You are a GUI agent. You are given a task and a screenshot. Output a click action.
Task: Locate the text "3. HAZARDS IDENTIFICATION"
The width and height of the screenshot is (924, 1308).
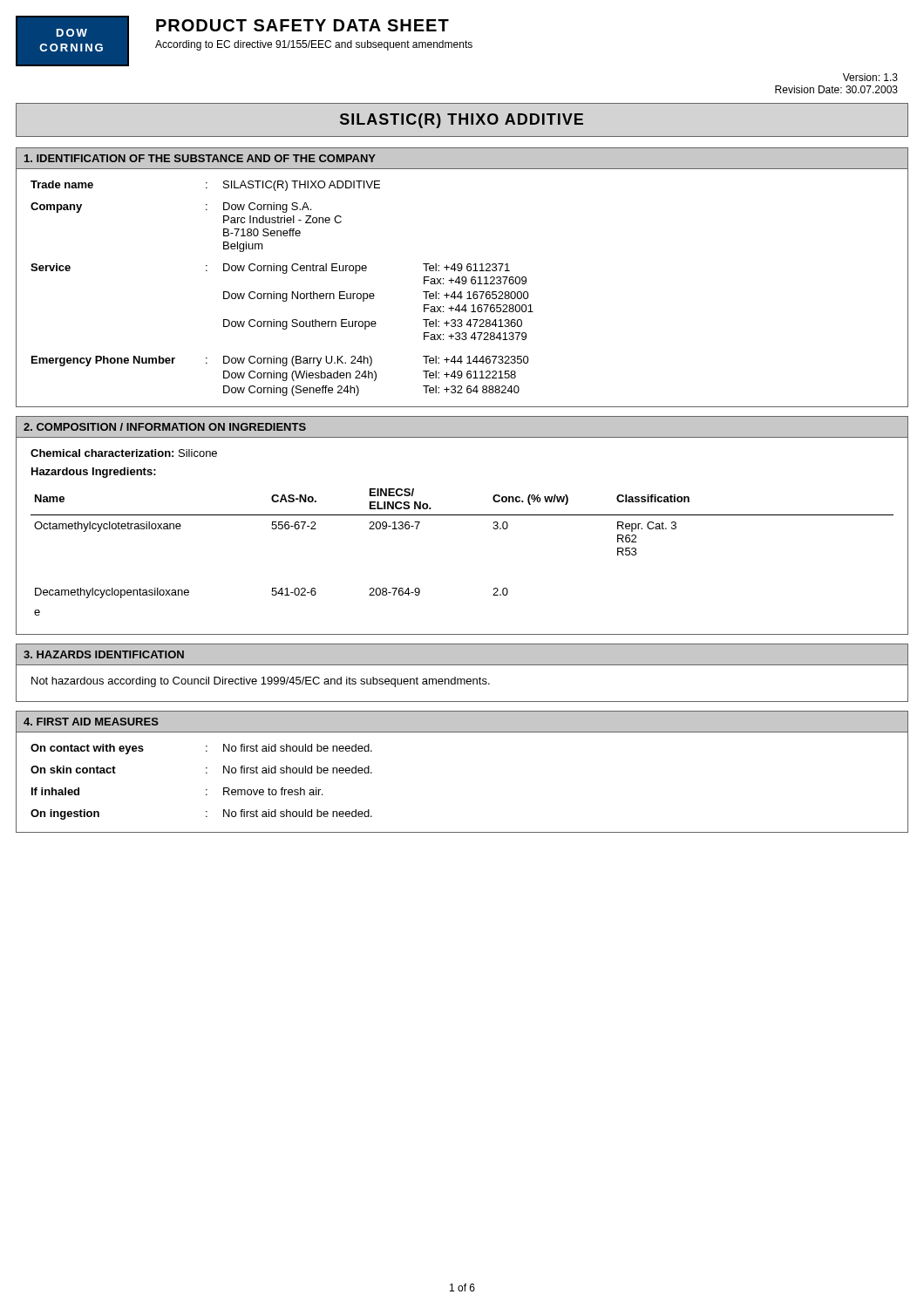coord(104,654)
